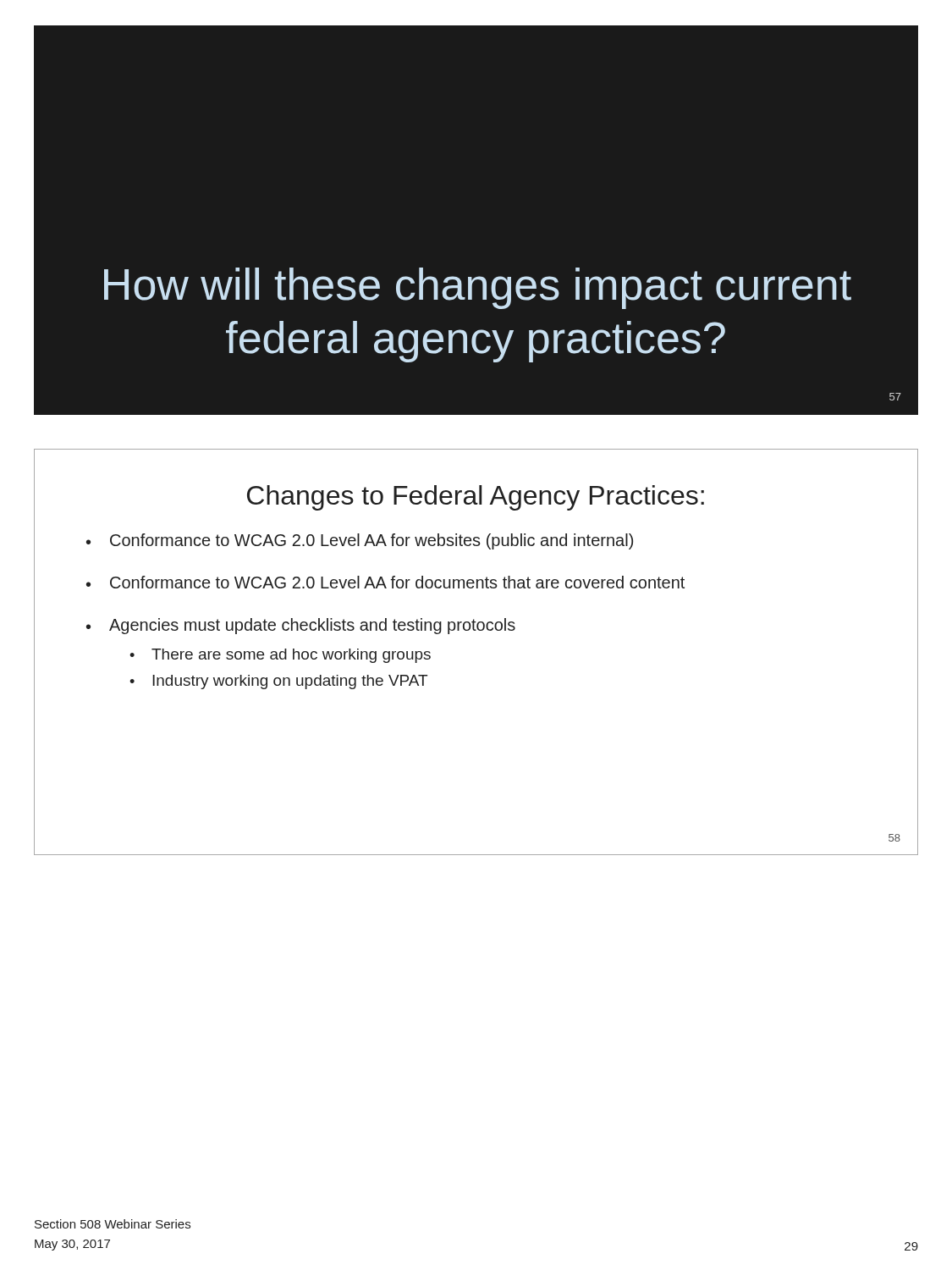The height and width of the screenshot is (1270, 952).
Task: Select the element starting "• There are some ad hoc working"
Action: [x=280, y=655]
